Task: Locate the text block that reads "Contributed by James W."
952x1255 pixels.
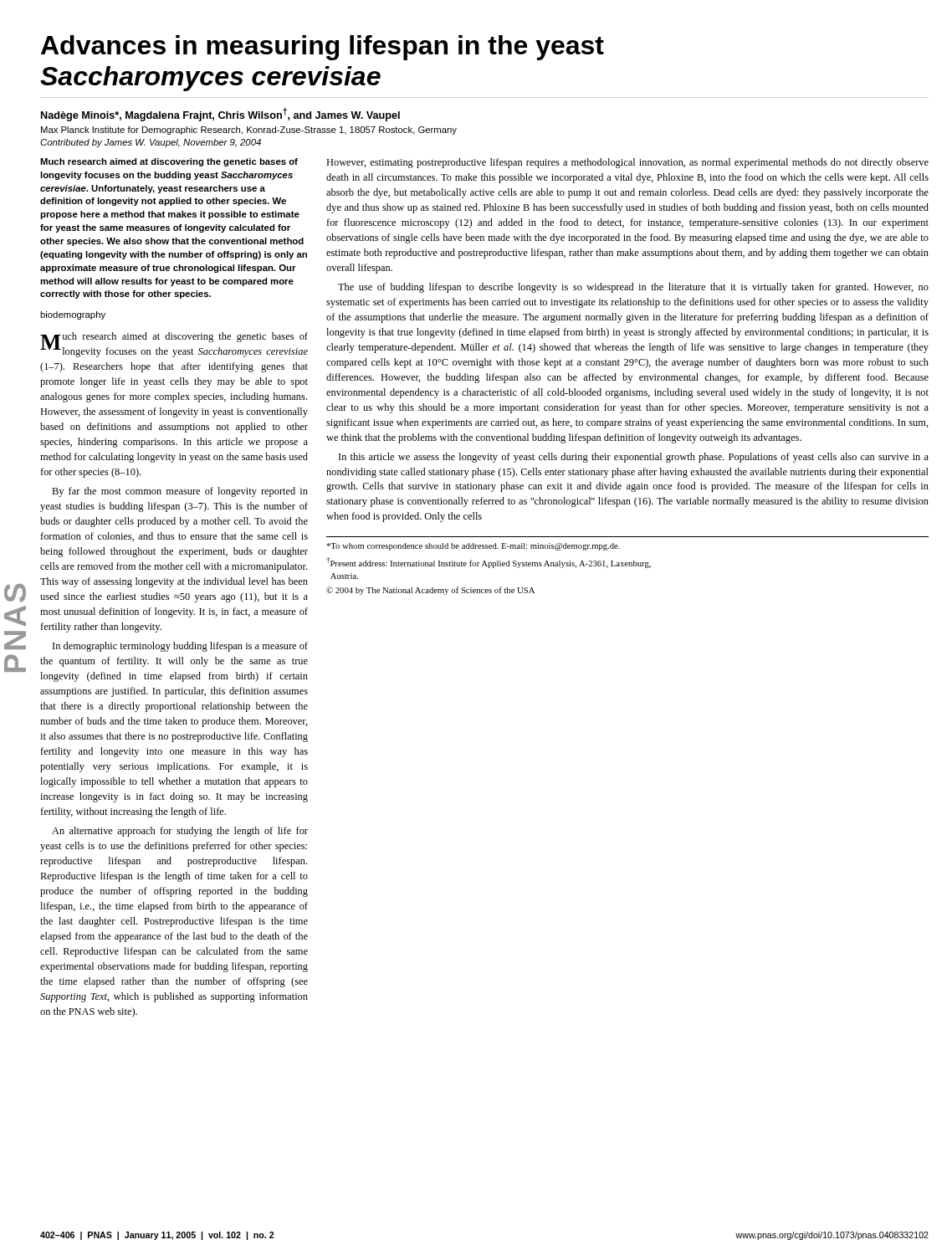Action: [x=151, y=142]
